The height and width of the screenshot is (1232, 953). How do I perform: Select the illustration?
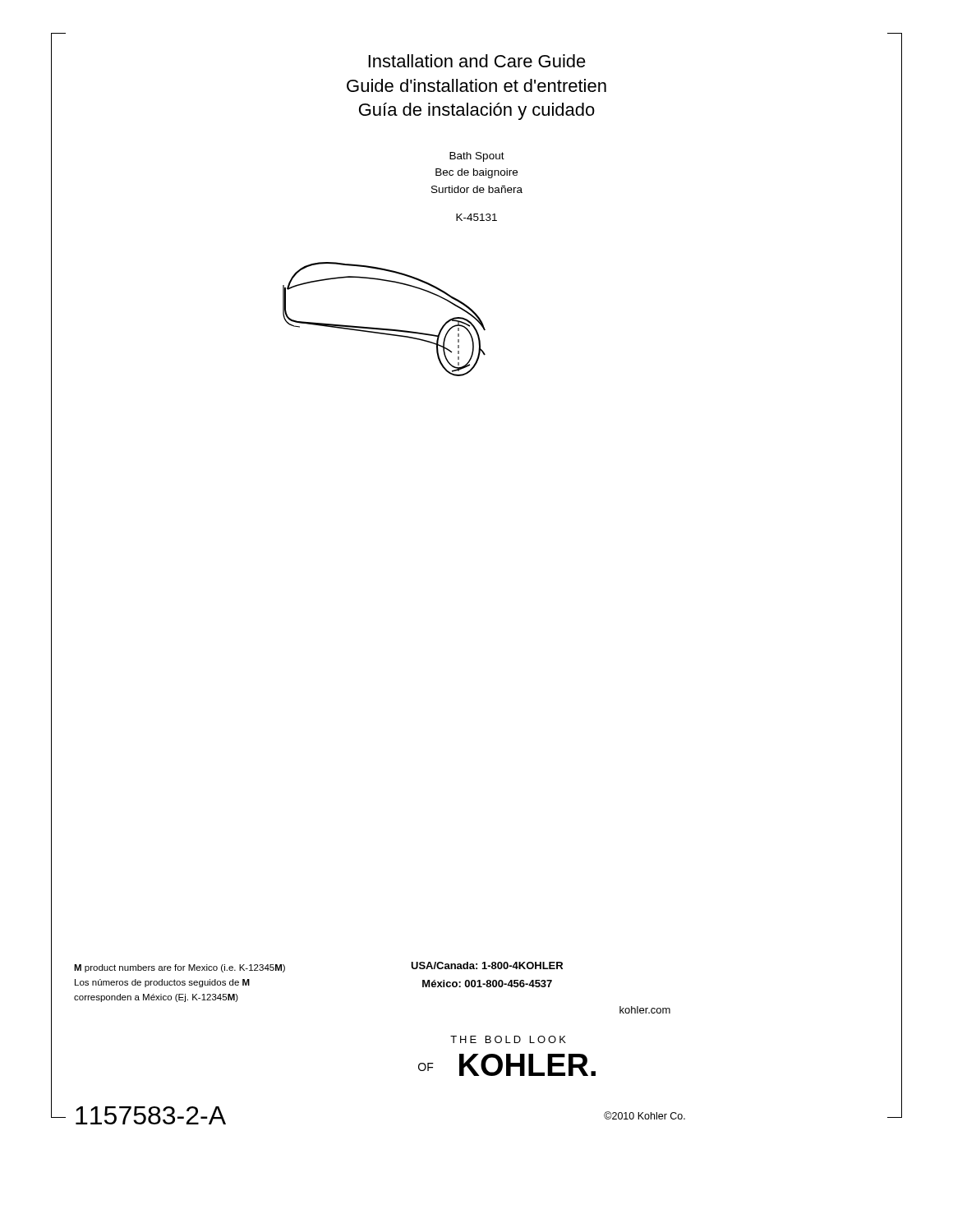tap(394, 318)
